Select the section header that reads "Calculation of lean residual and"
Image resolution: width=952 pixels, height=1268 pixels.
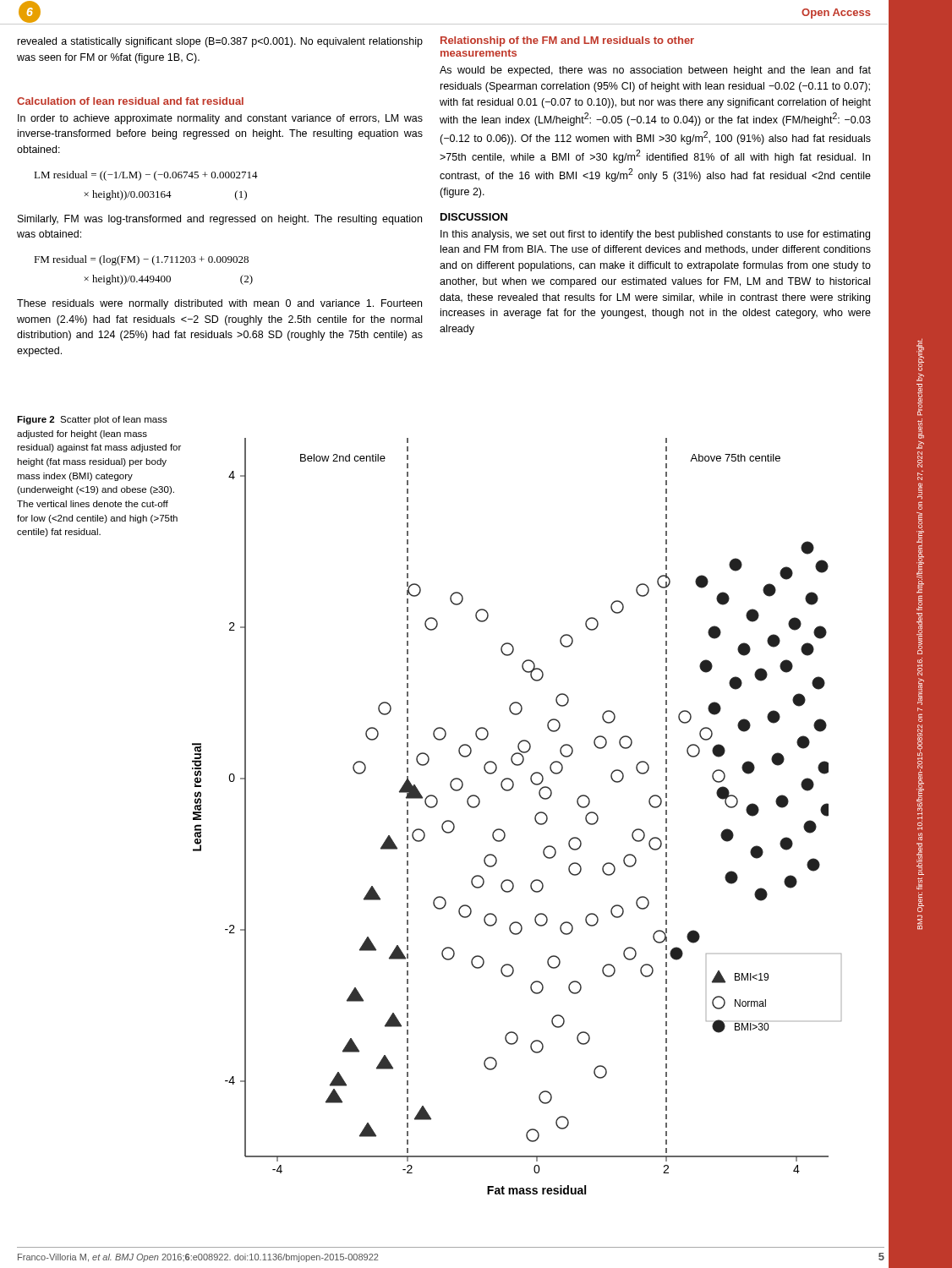[x=131, y=101]
